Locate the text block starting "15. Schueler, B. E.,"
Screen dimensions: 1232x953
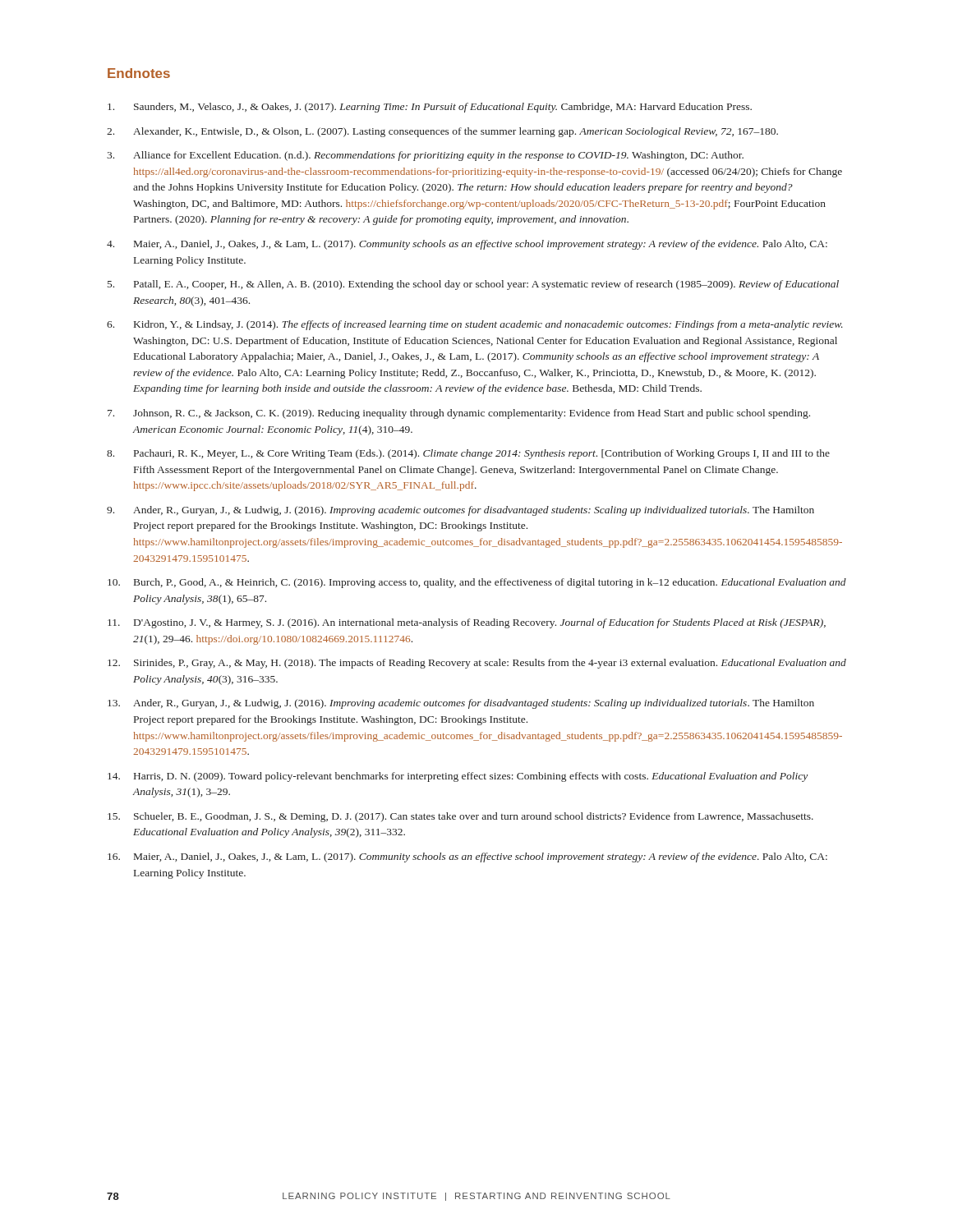coord(476,824)
